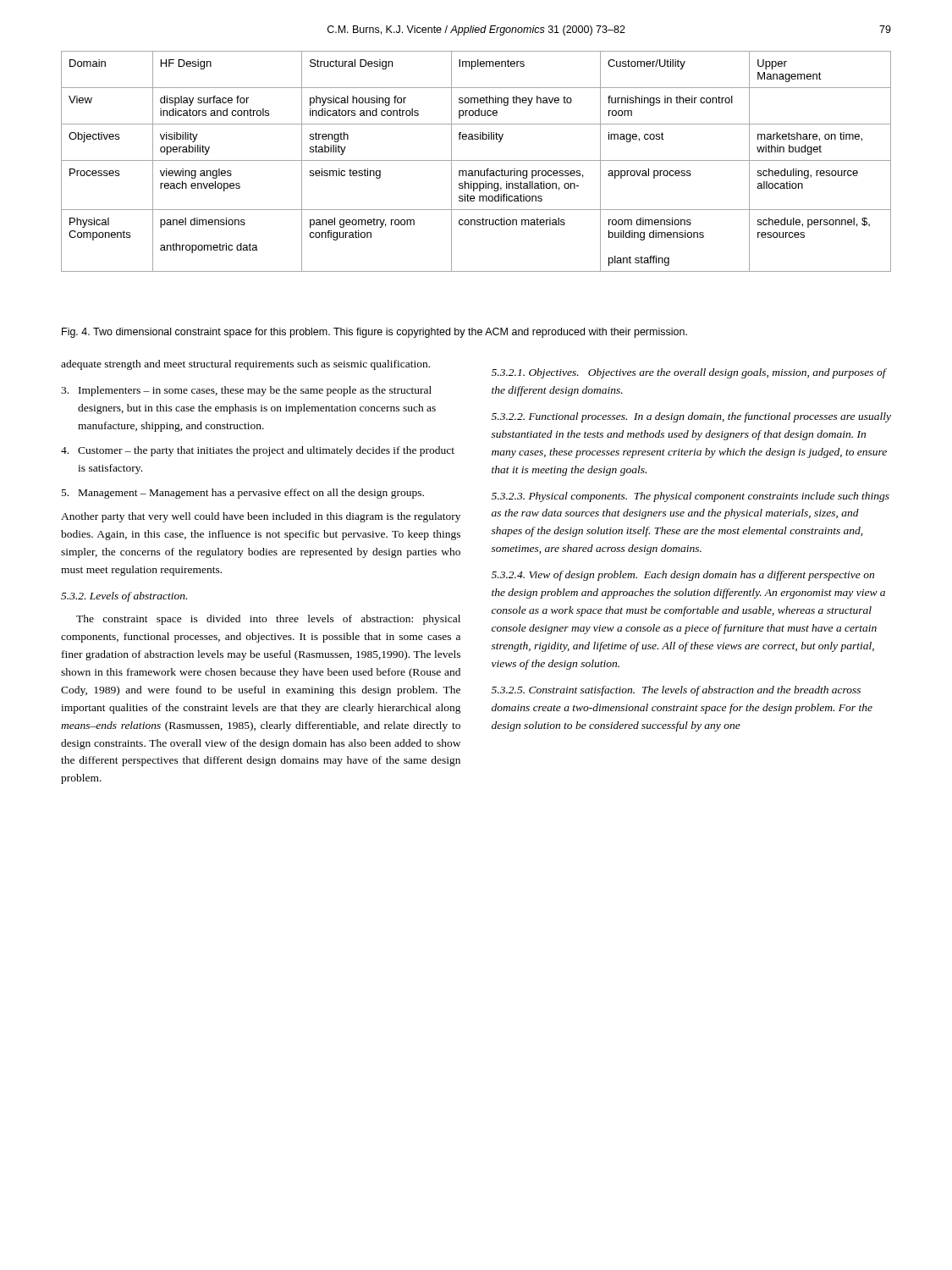Find the list item that says "3.Implementers – in some cases, these may be"

click(x=261, y=408)
